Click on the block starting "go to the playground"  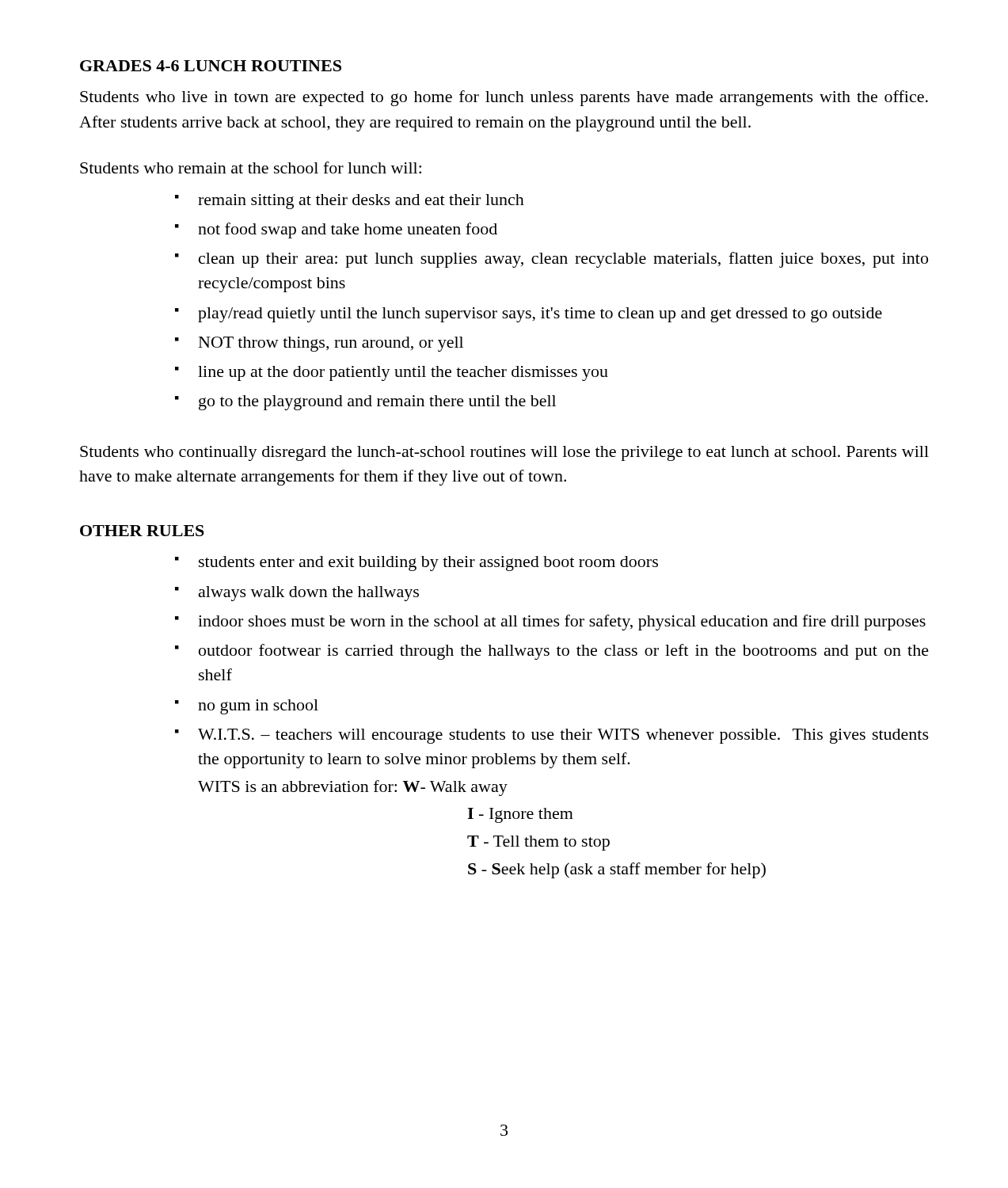coord(377,401)
